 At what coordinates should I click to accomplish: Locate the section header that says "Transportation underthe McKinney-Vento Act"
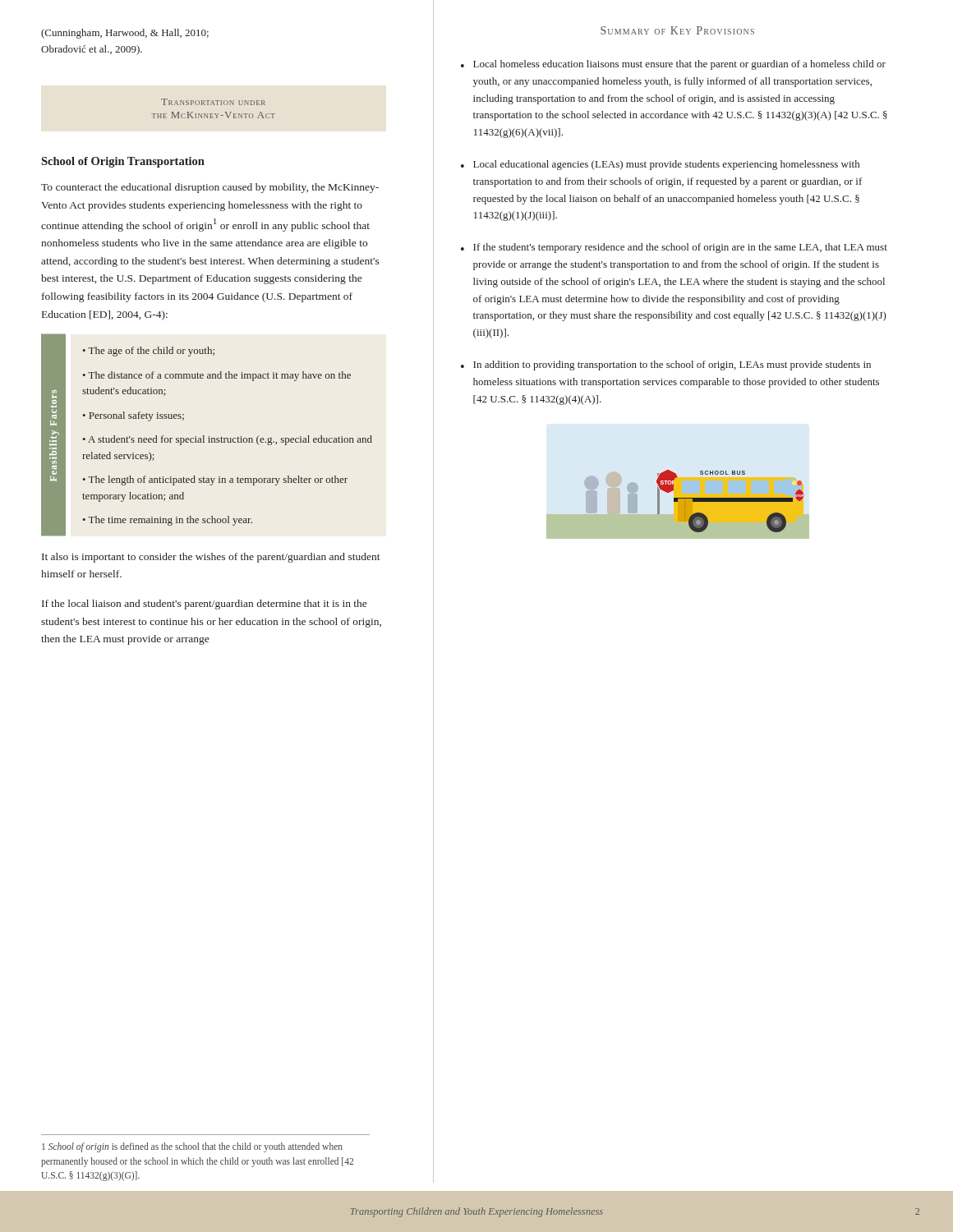214,108
